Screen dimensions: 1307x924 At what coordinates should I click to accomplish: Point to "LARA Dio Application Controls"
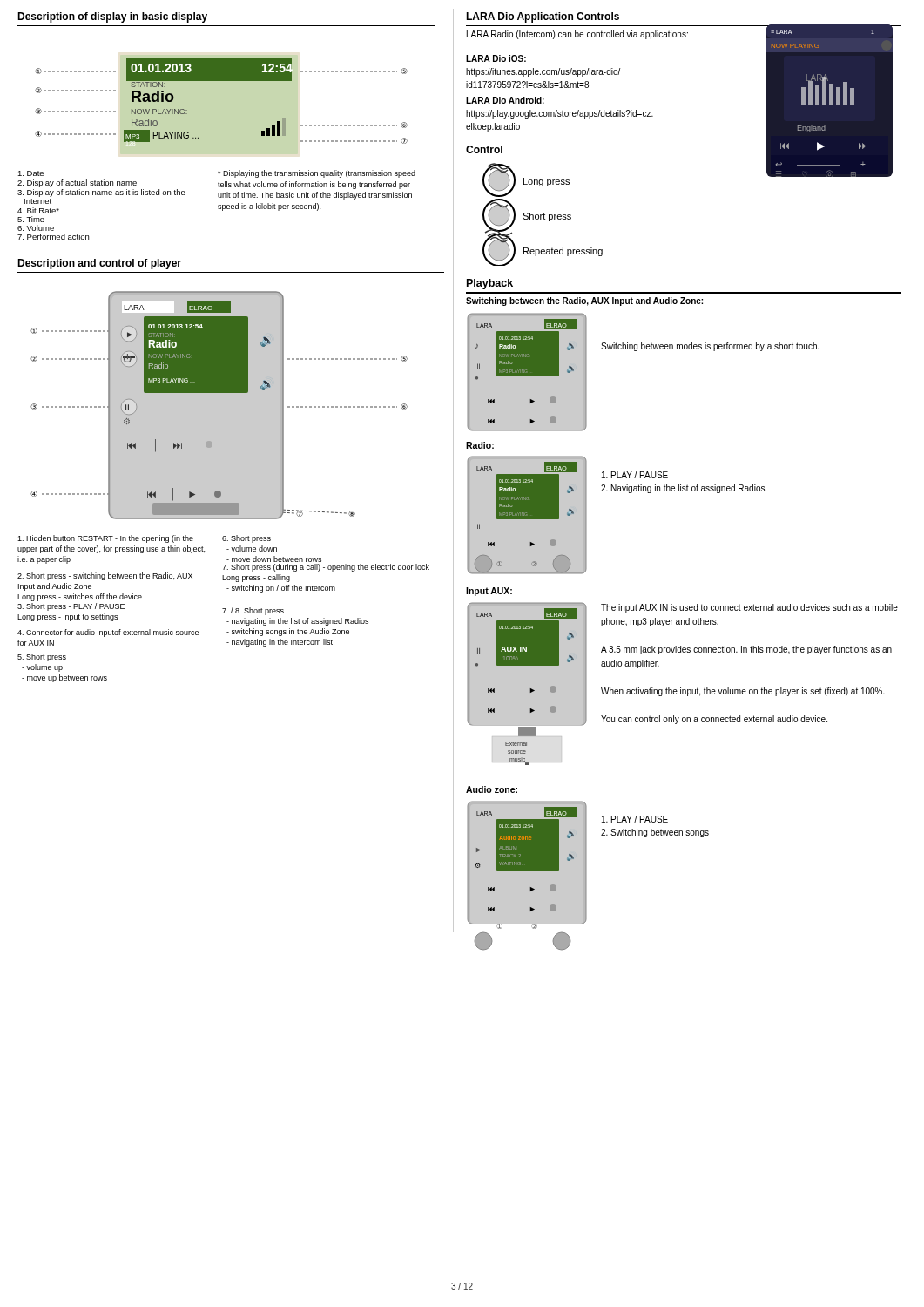[x=543, y=17]
